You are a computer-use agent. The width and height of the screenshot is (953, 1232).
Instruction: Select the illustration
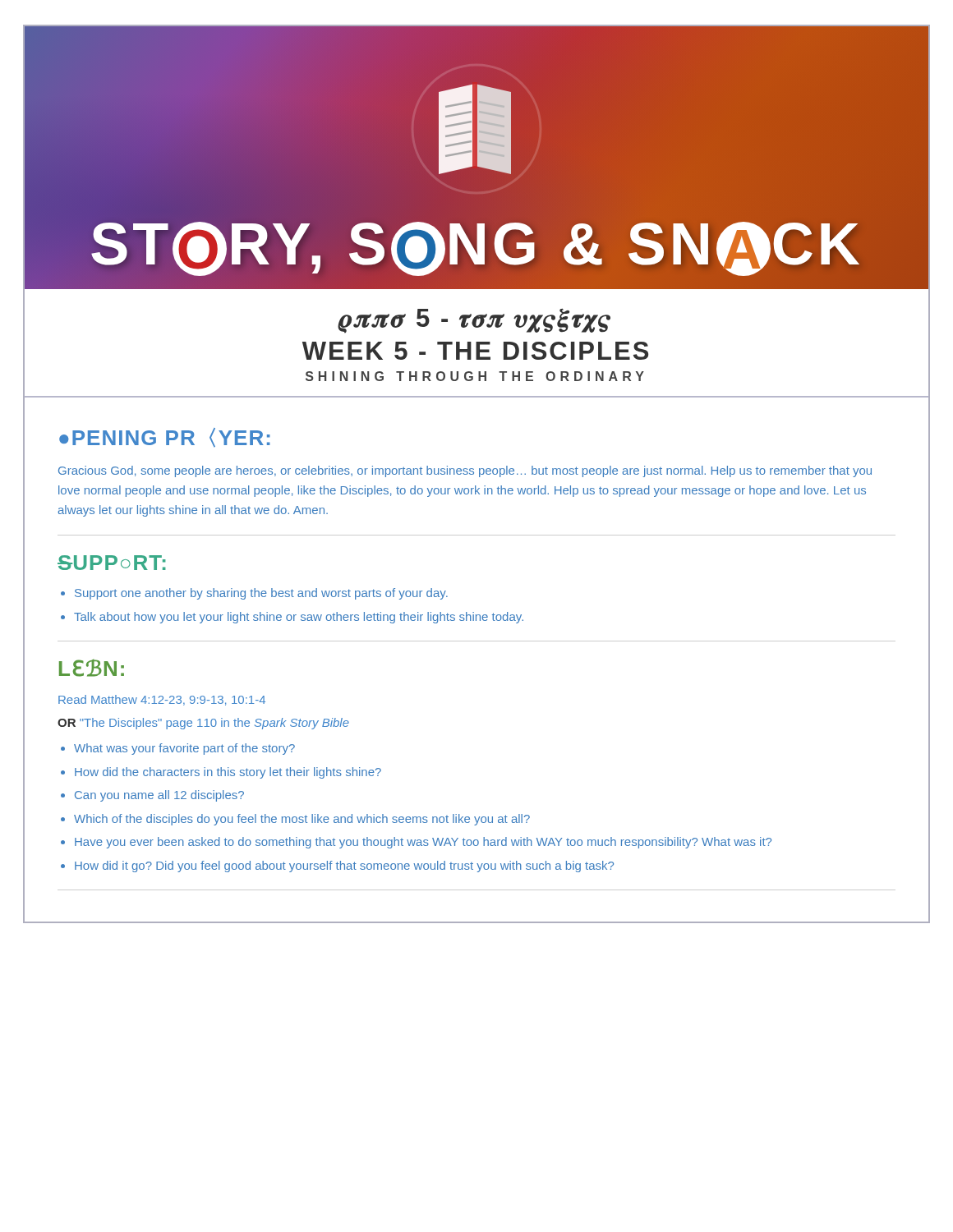click(x=476, y=158)
